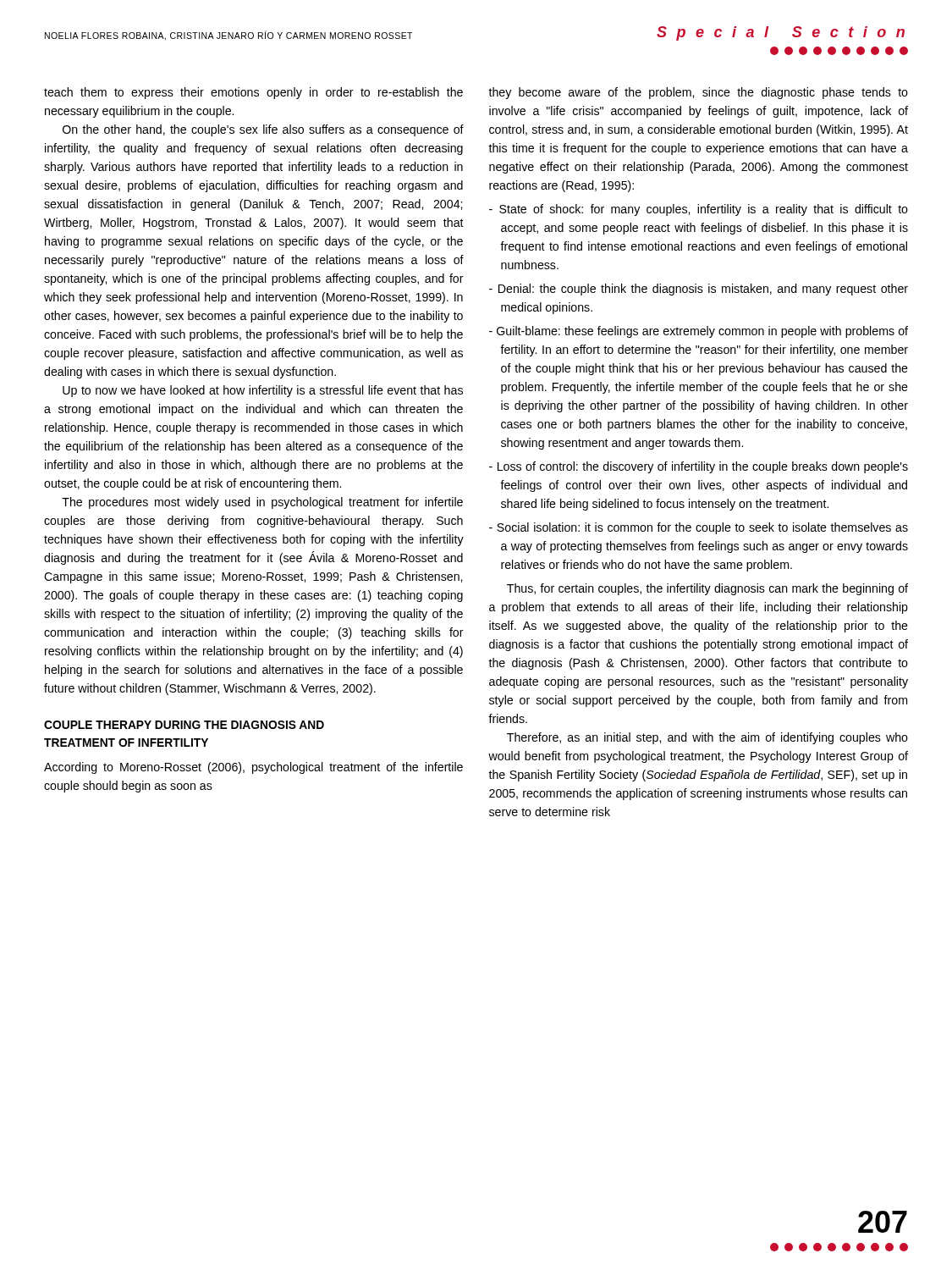Viewport: 952px width, 1270px height.
Task: Click on the text block containing "teach them to"
Action: pos(254,390)
